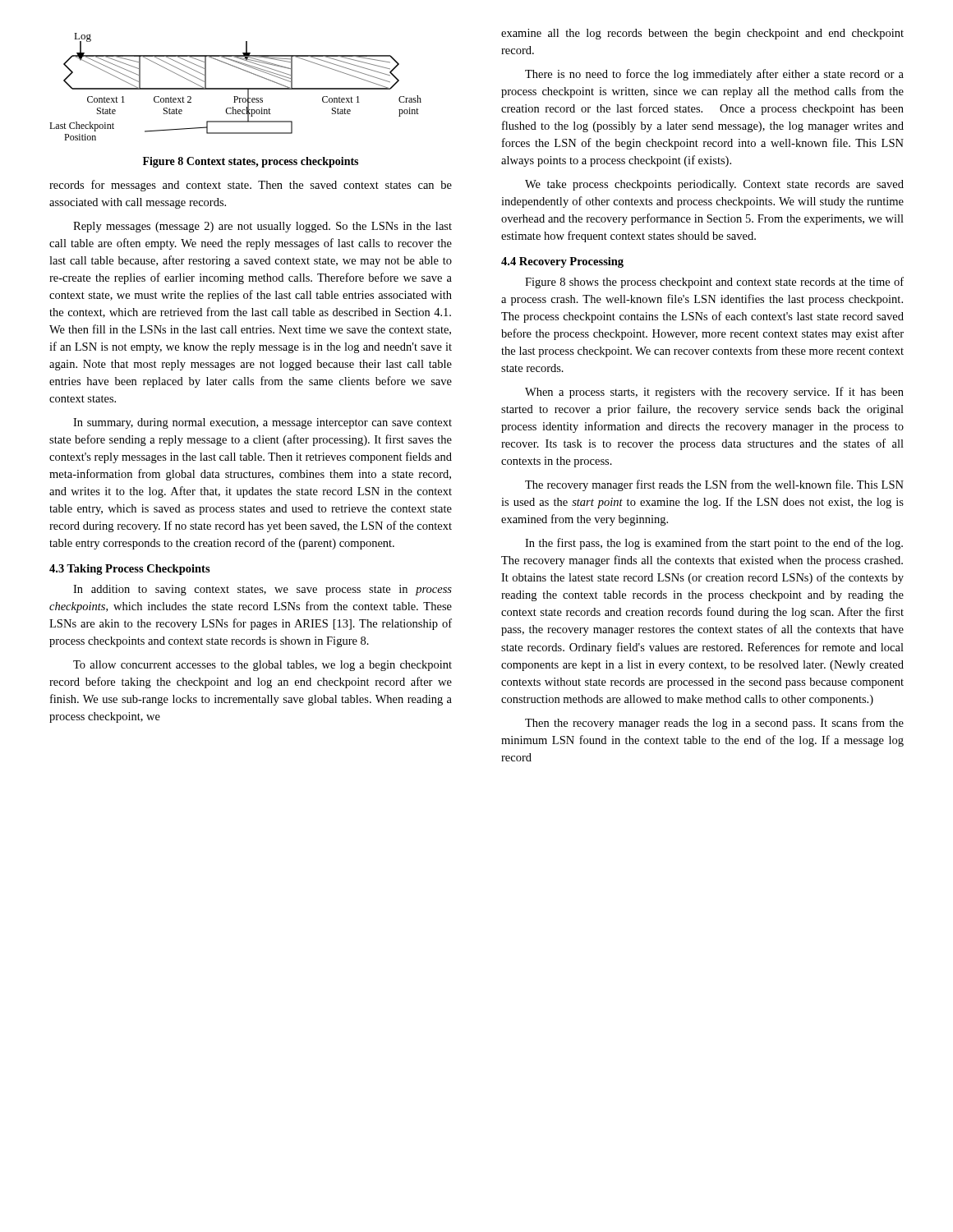Select the element starting "We take process checkpoints"
This screenshot has height=1232, width=953.
(702, 210)
